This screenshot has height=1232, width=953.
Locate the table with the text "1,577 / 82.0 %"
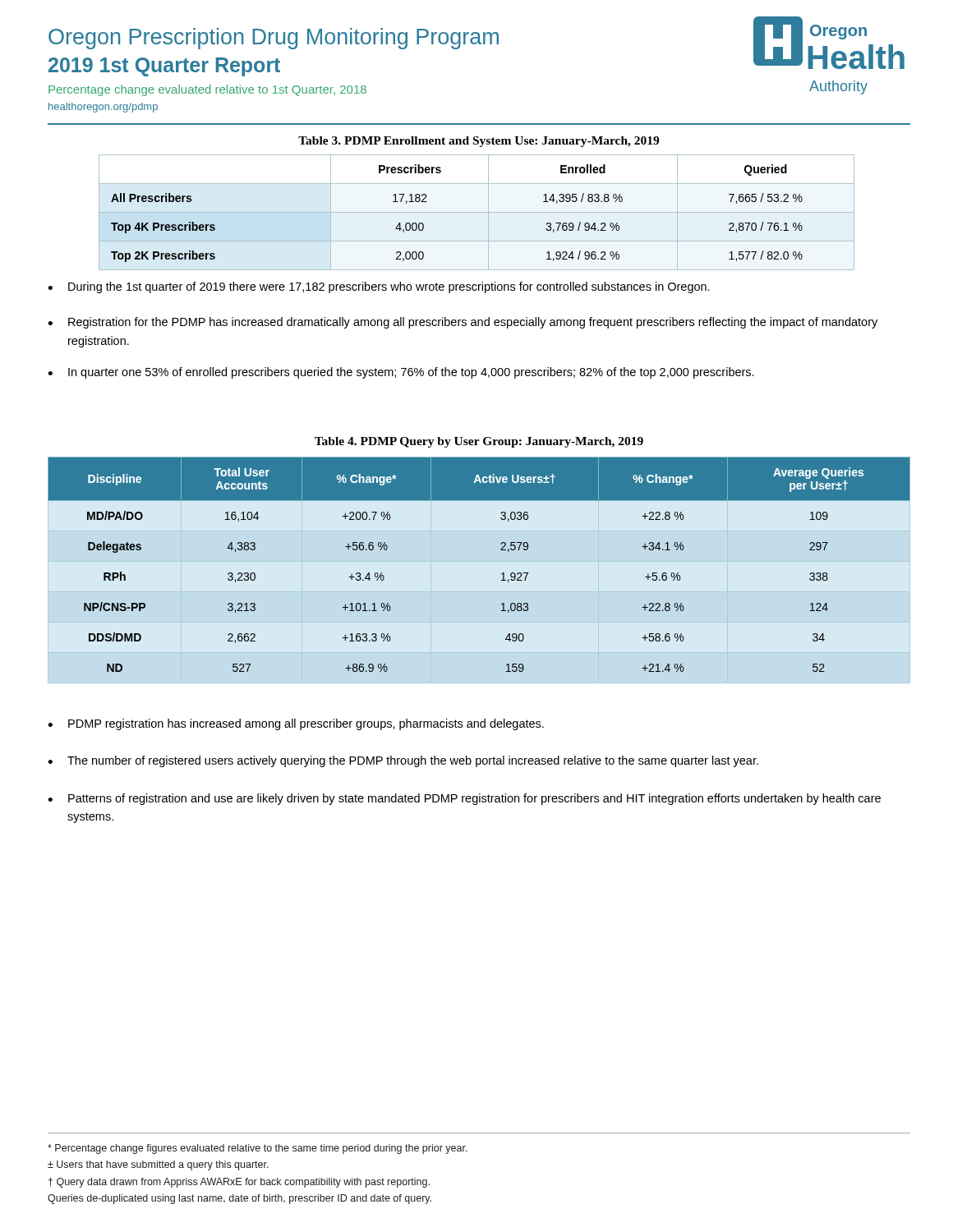click(x=476, y=212)
